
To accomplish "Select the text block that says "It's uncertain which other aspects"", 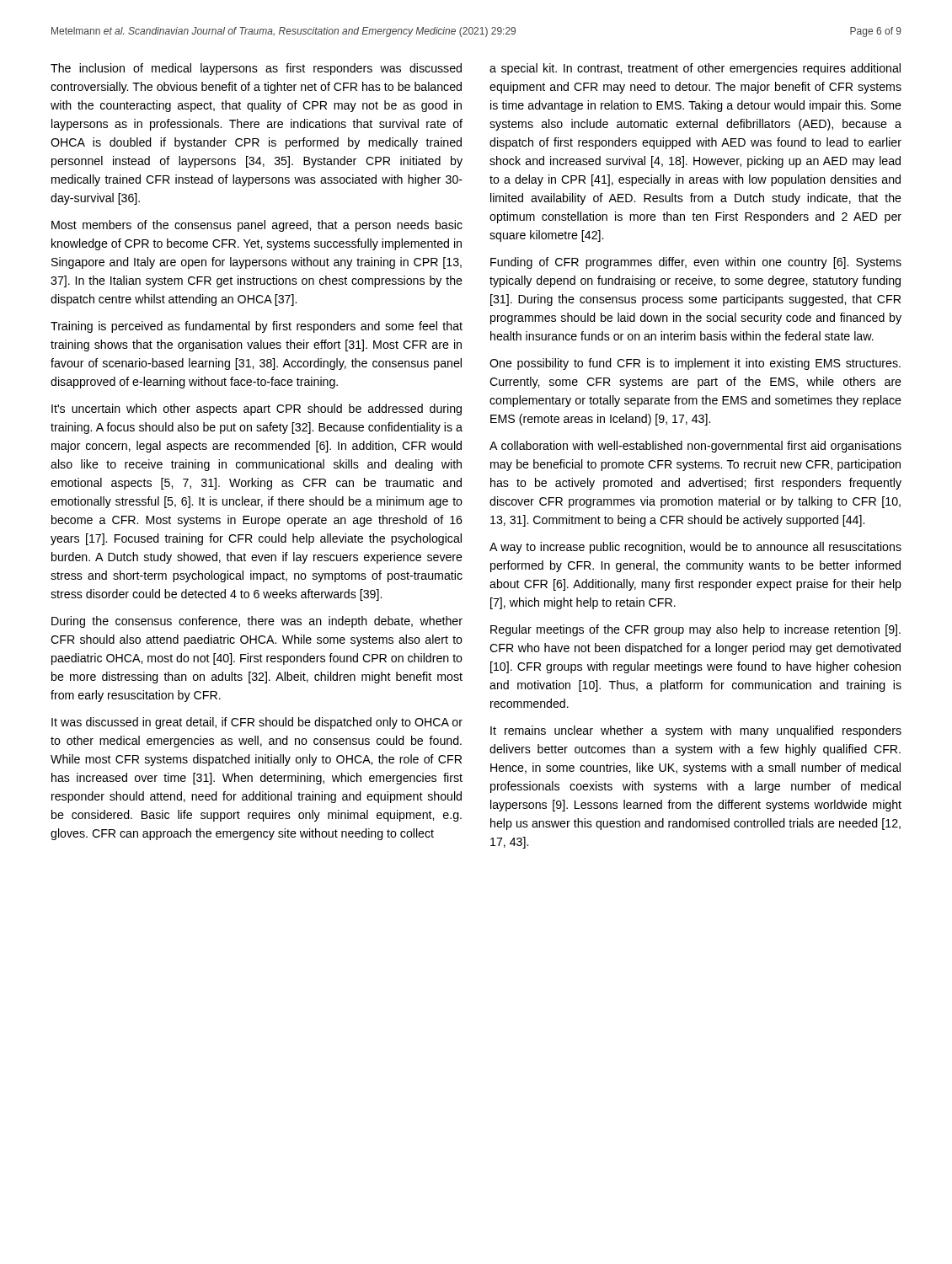I will pyautogui.click(x=257, y=501).
